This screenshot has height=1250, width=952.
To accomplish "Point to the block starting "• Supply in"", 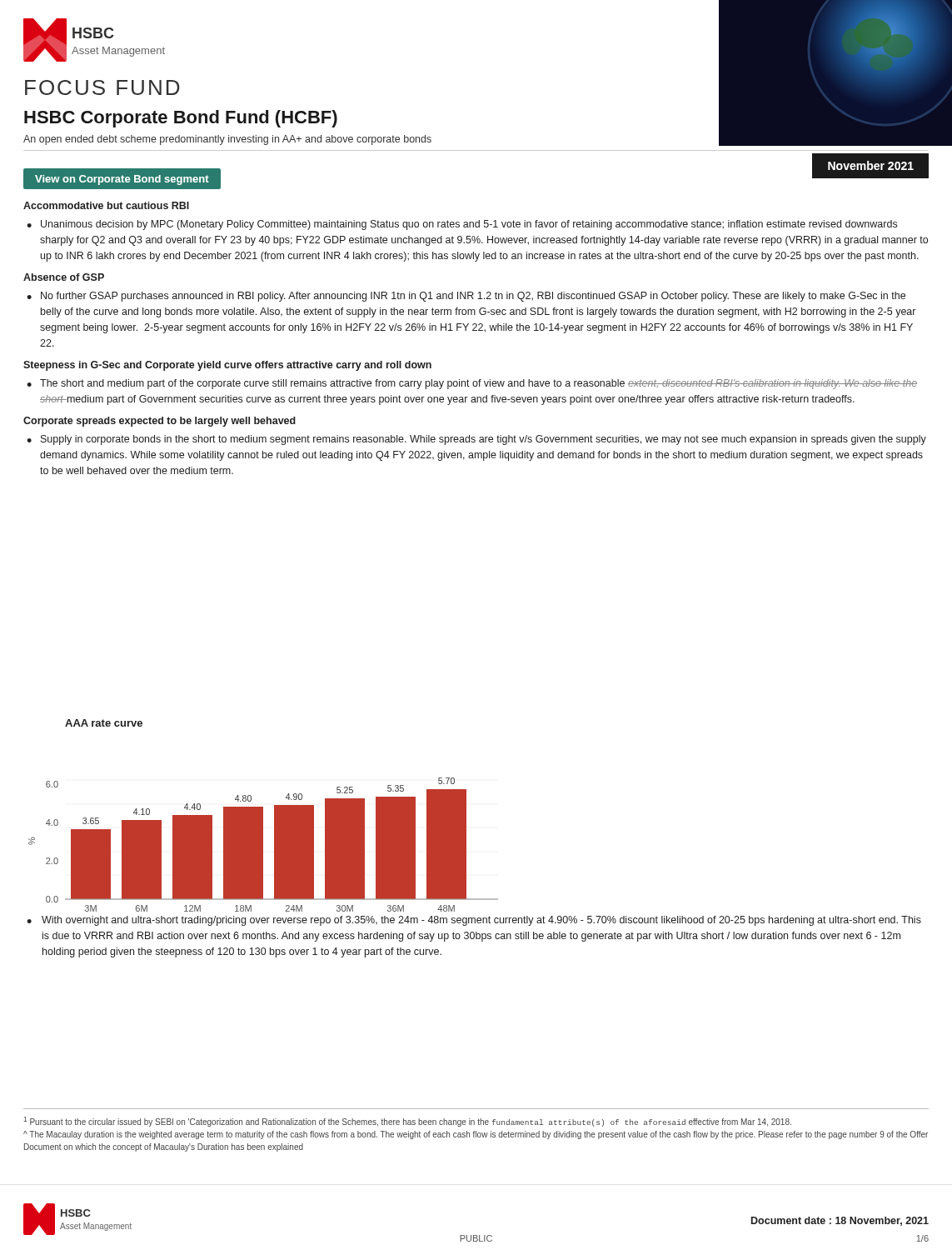I will (478, 455).
